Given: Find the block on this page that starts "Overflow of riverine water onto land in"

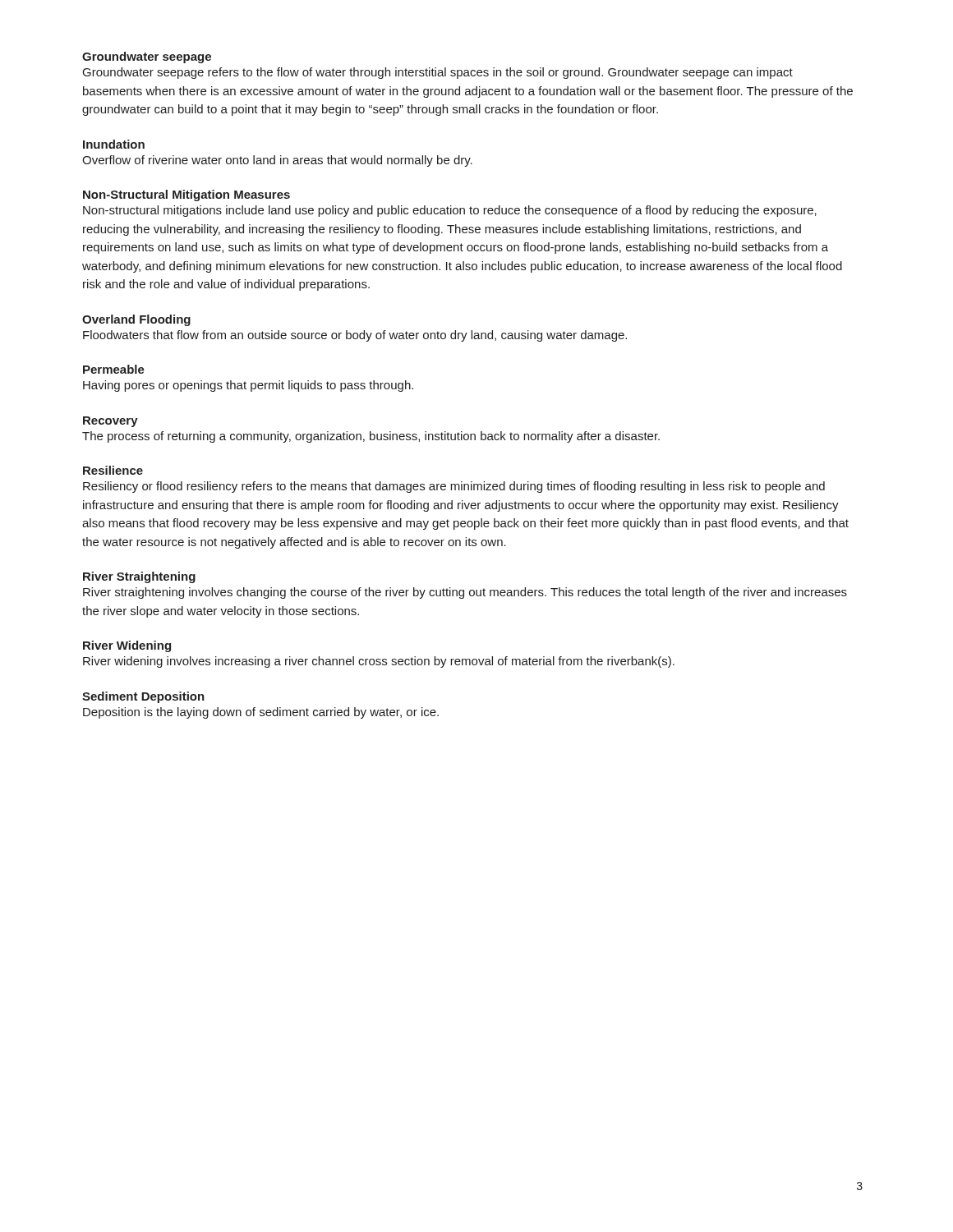Looking at the screenshot, I should coord(278,159).
